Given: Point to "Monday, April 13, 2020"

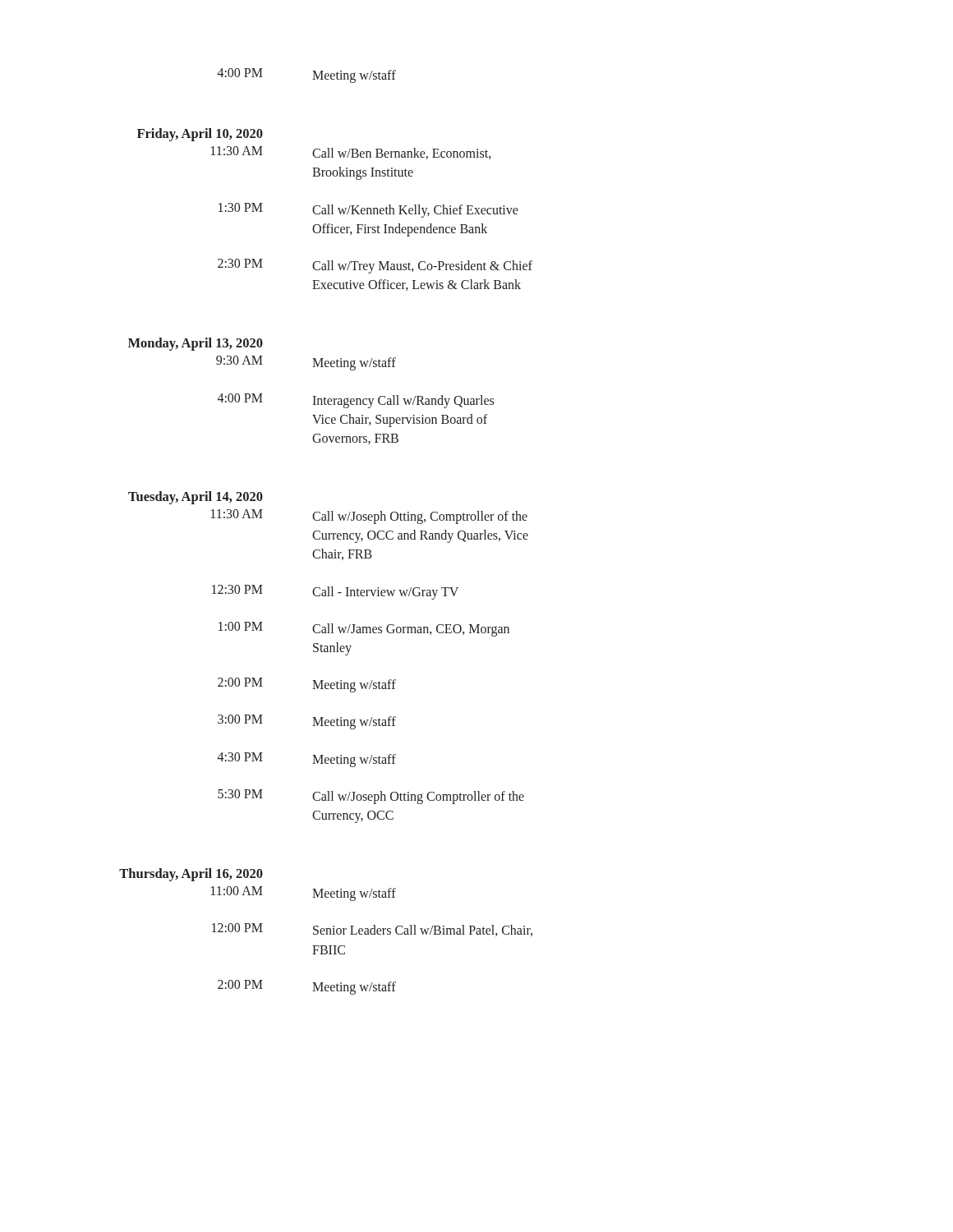Looking at the screenshot, I should [195, 343].
